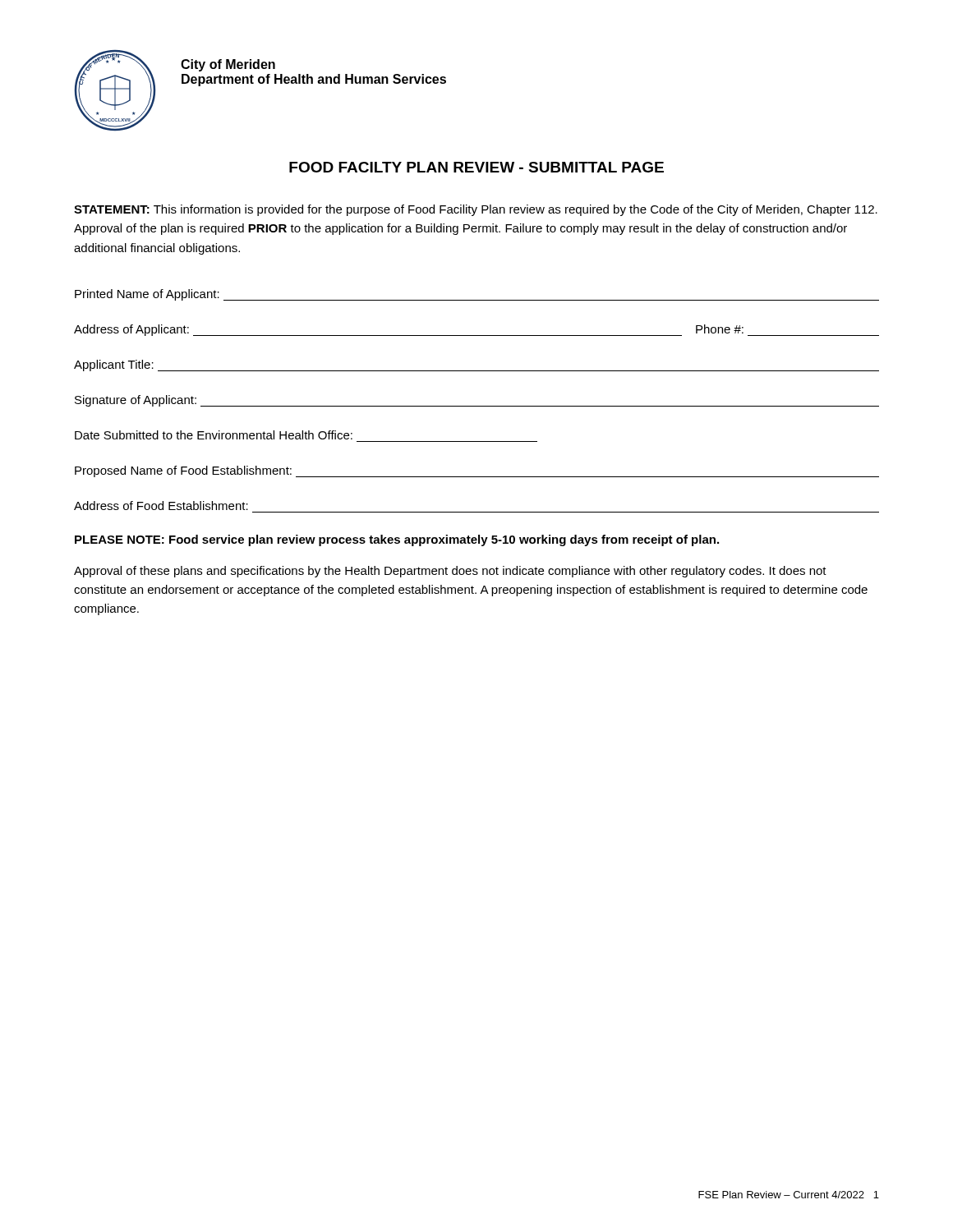This screenshot has height=1232, width=953.
Task: Find the passage starting "Applicant Title:"
Action: 476,363
